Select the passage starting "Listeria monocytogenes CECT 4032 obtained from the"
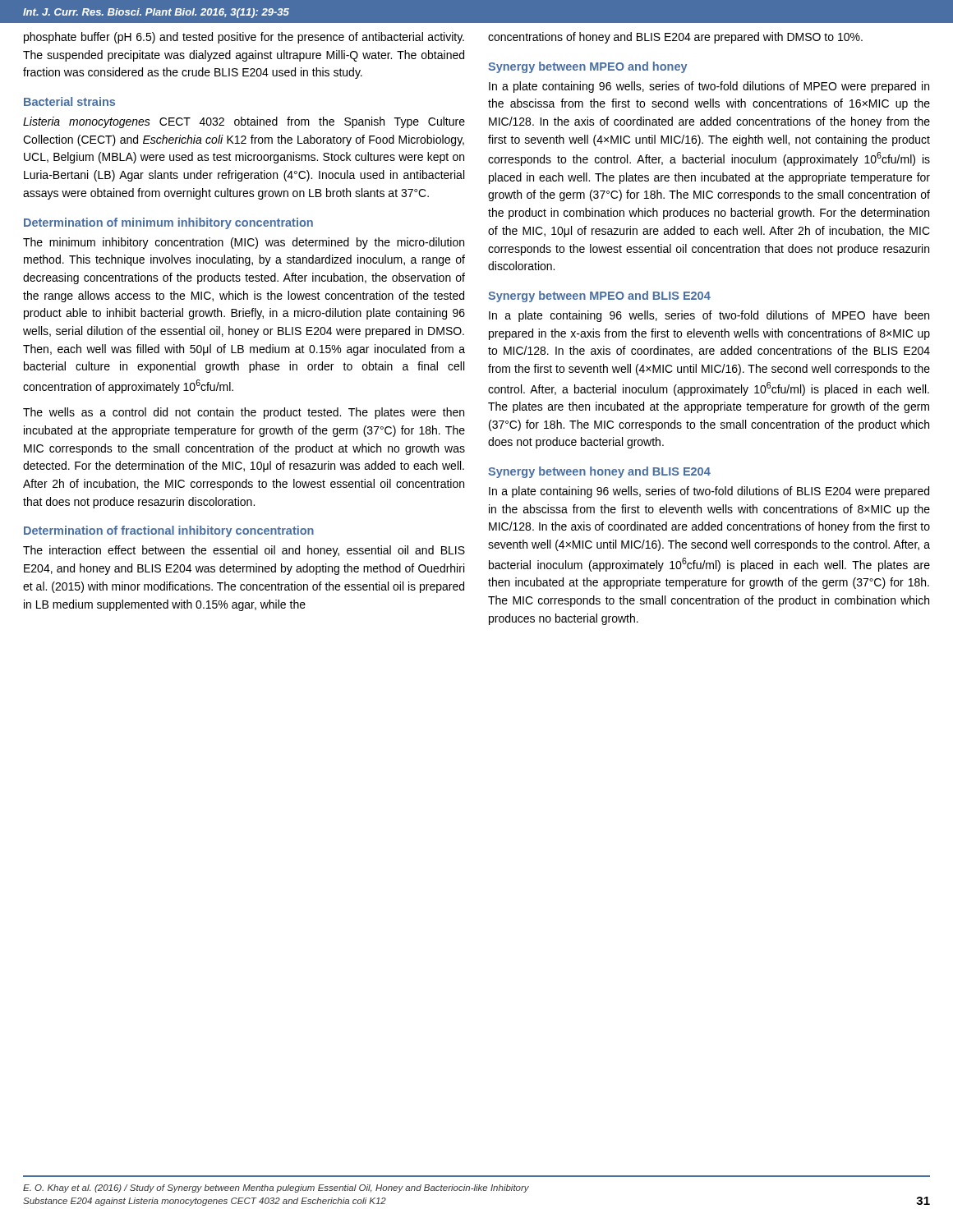The image size is (953, 1232). [x=244, y=157]
